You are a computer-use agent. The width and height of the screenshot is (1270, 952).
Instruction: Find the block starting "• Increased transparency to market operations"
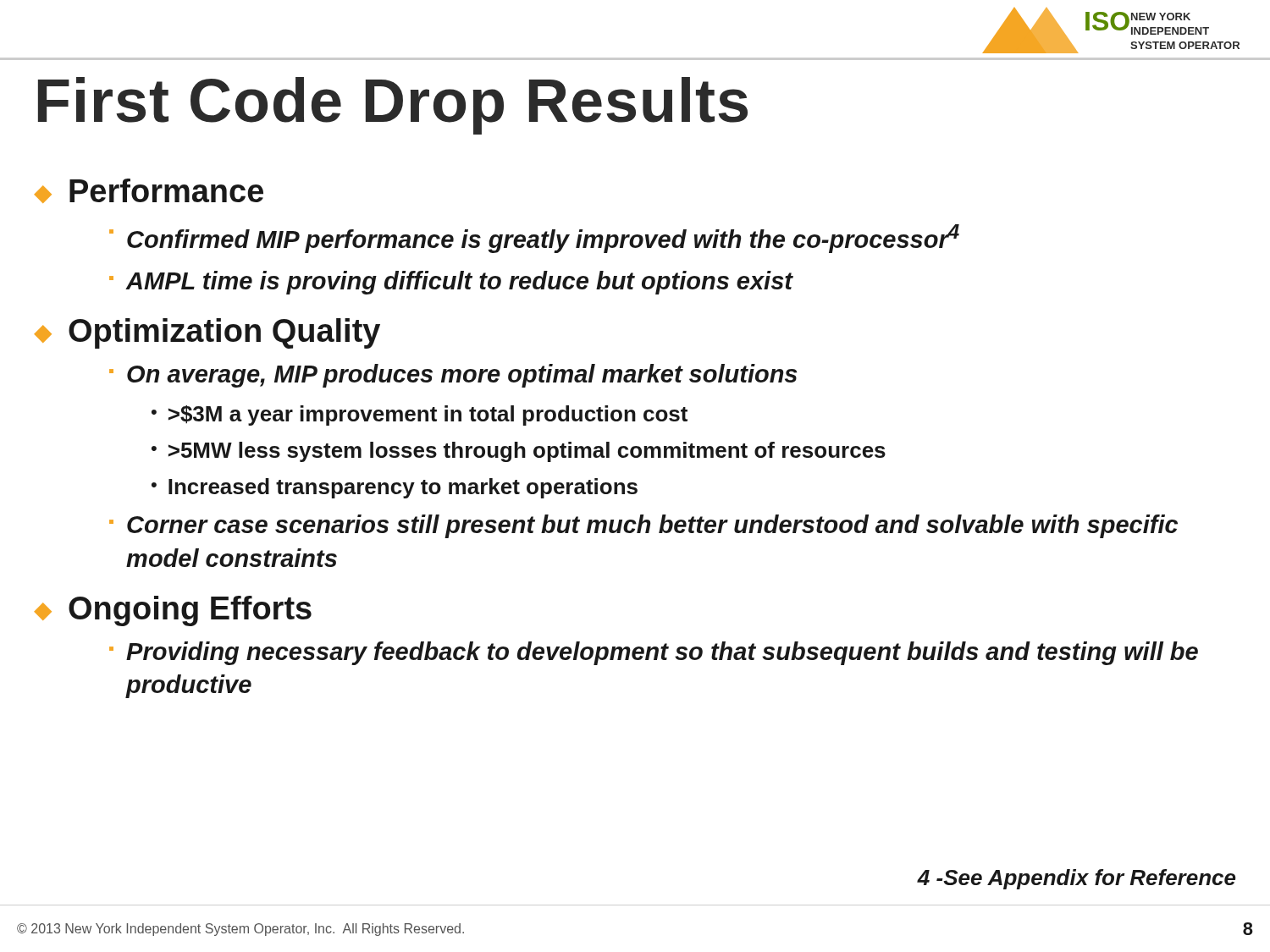click(395, 487)
